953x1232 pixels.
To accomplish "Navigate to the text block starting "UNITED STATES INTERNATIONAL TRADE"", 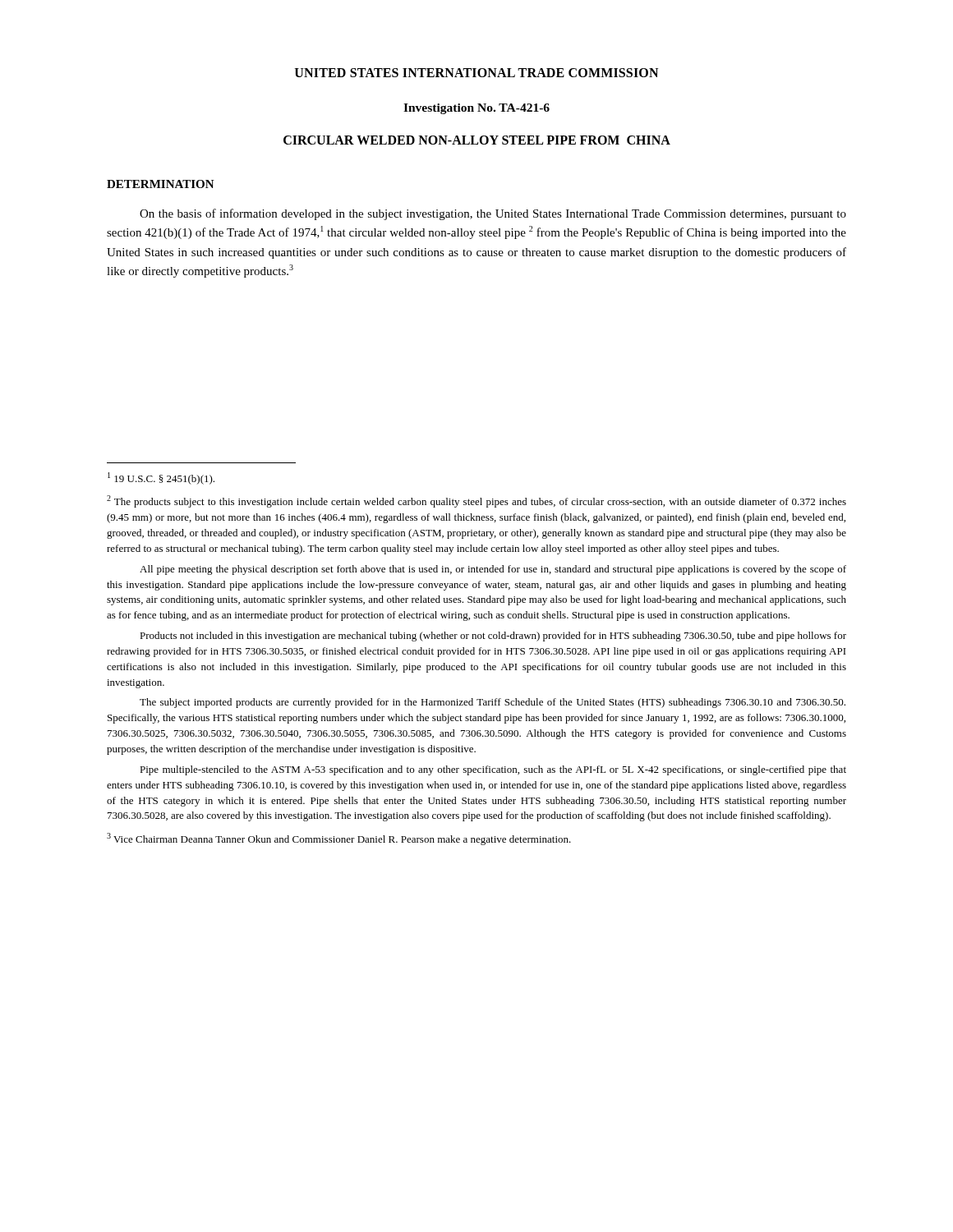I will (476, 73).
